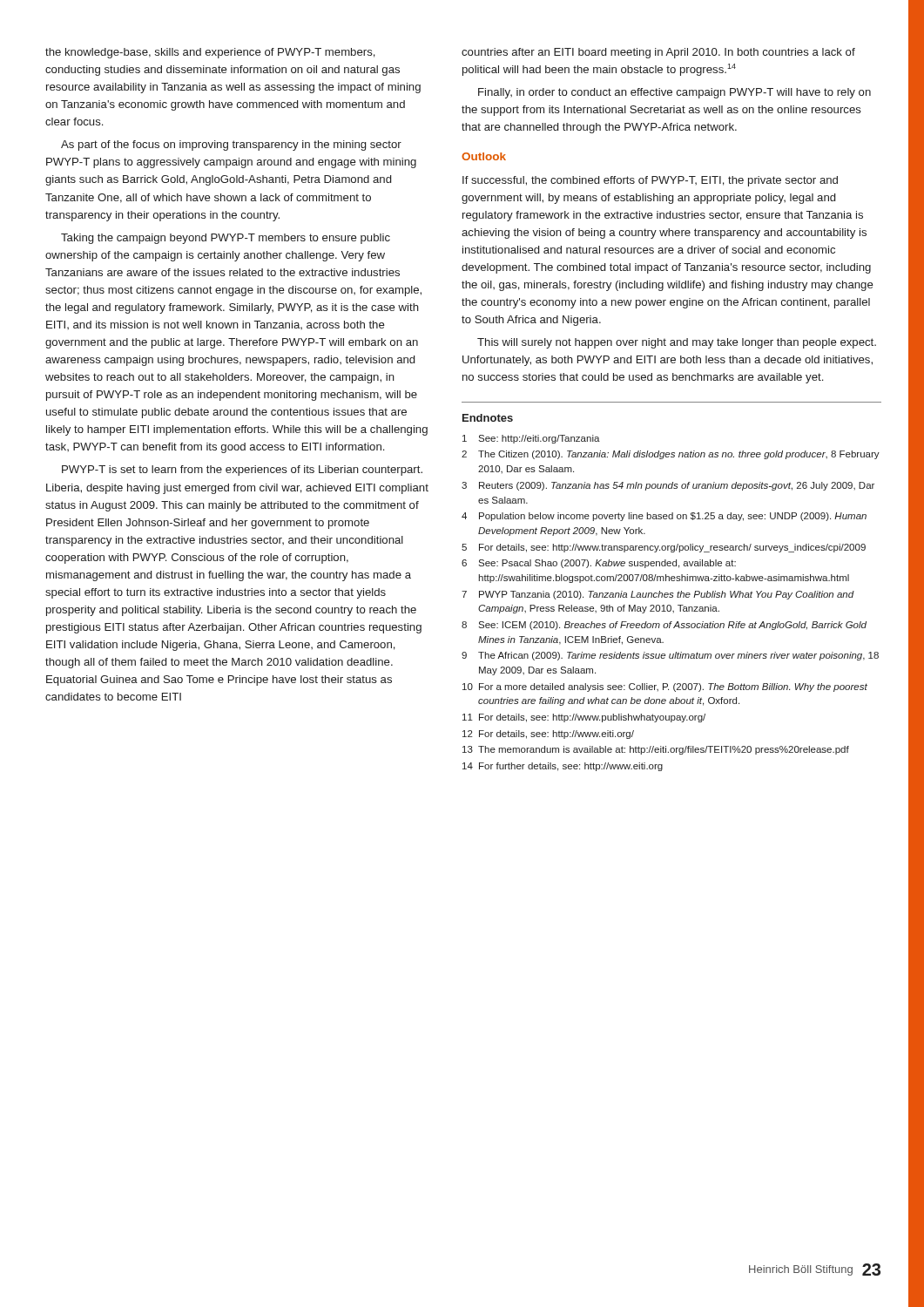
Task: Where is the passage that starts "the knowledge-base, skills and experience of PWYP-T members,"?
Action: (237, 375)
